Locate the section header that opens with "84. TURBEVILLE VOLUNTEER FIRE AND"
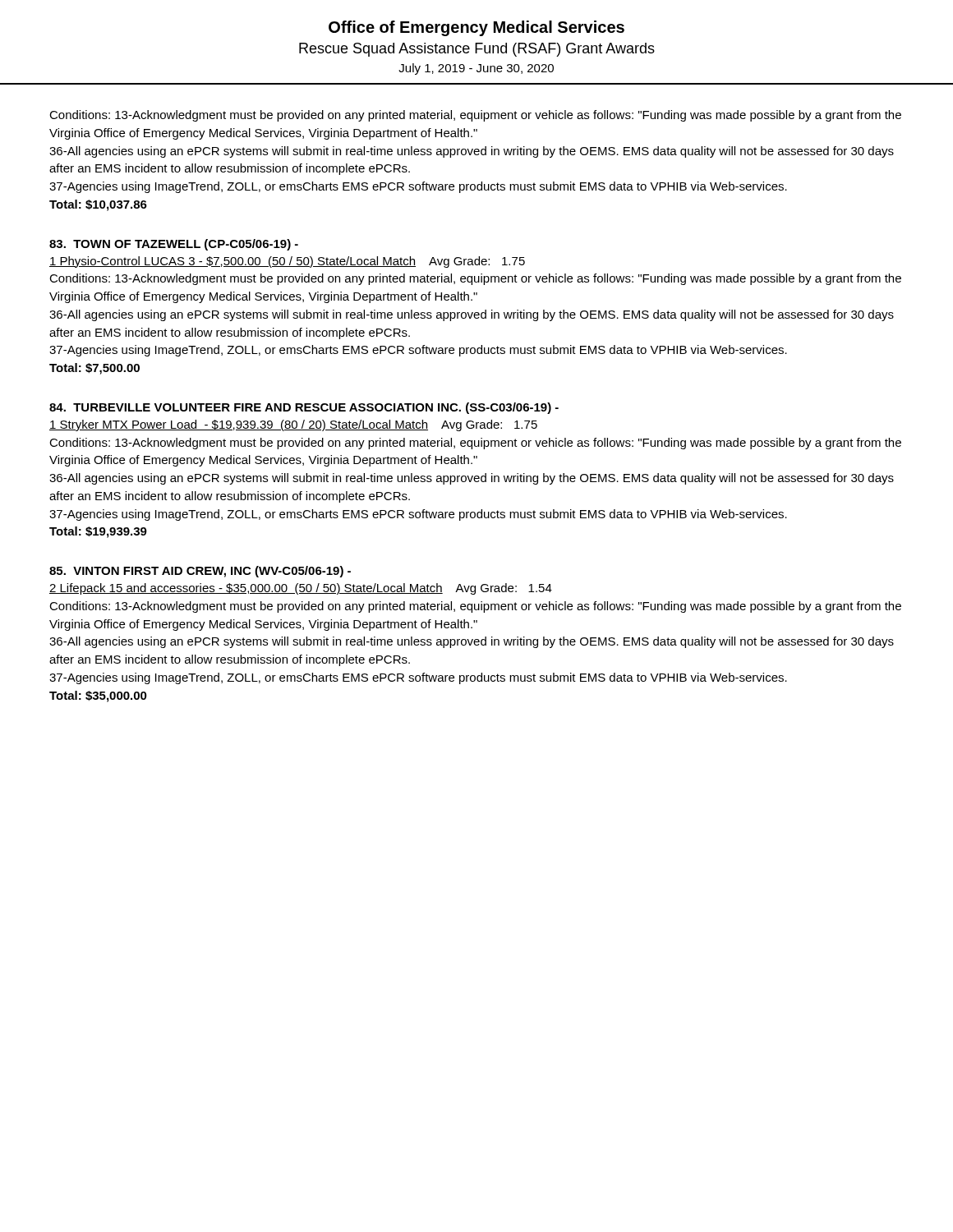The image size is (953, 1232). pos(304,407)
